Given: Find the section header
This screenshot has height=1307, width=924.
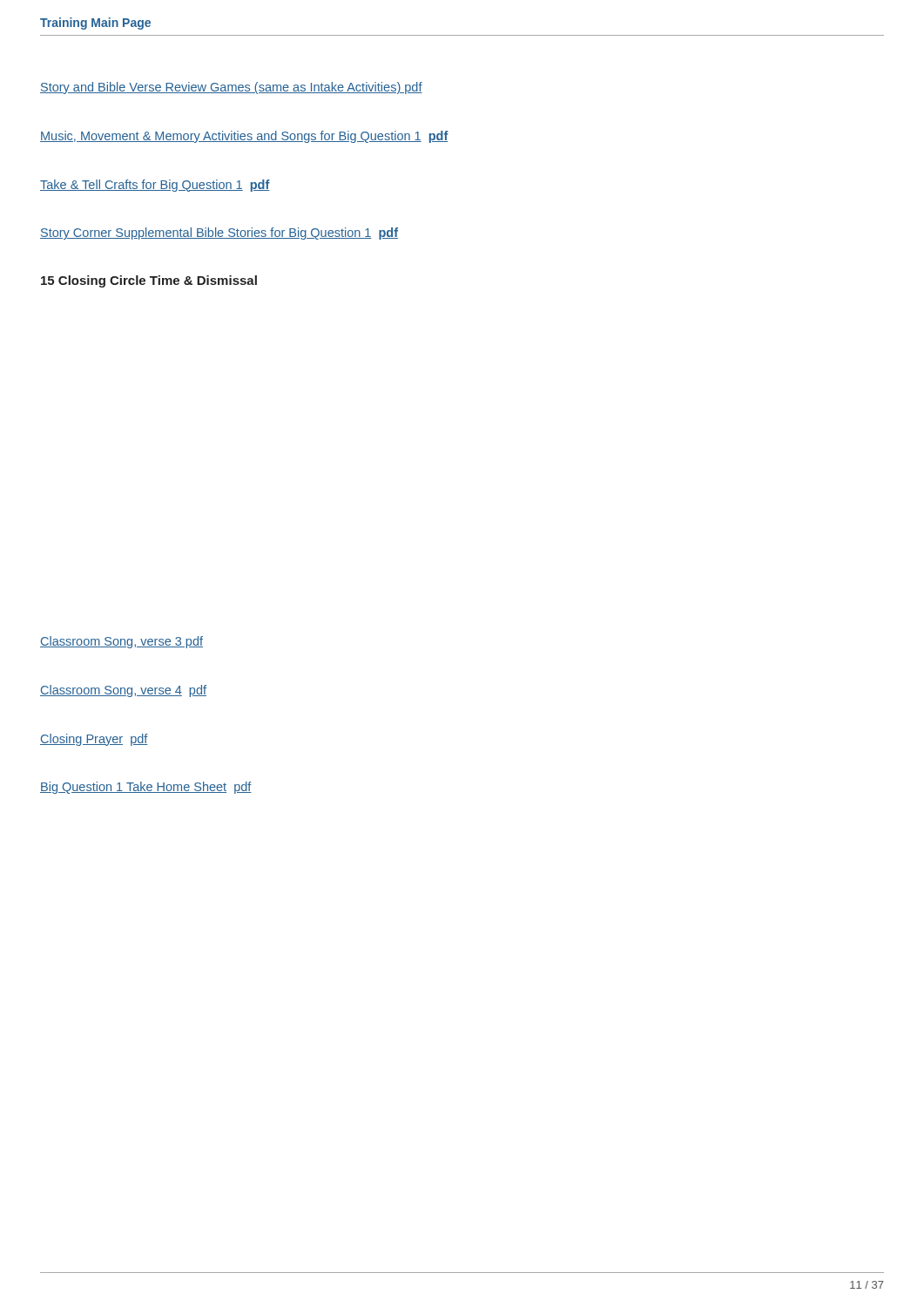Looking at the screenshot, I should pos(149,280).
